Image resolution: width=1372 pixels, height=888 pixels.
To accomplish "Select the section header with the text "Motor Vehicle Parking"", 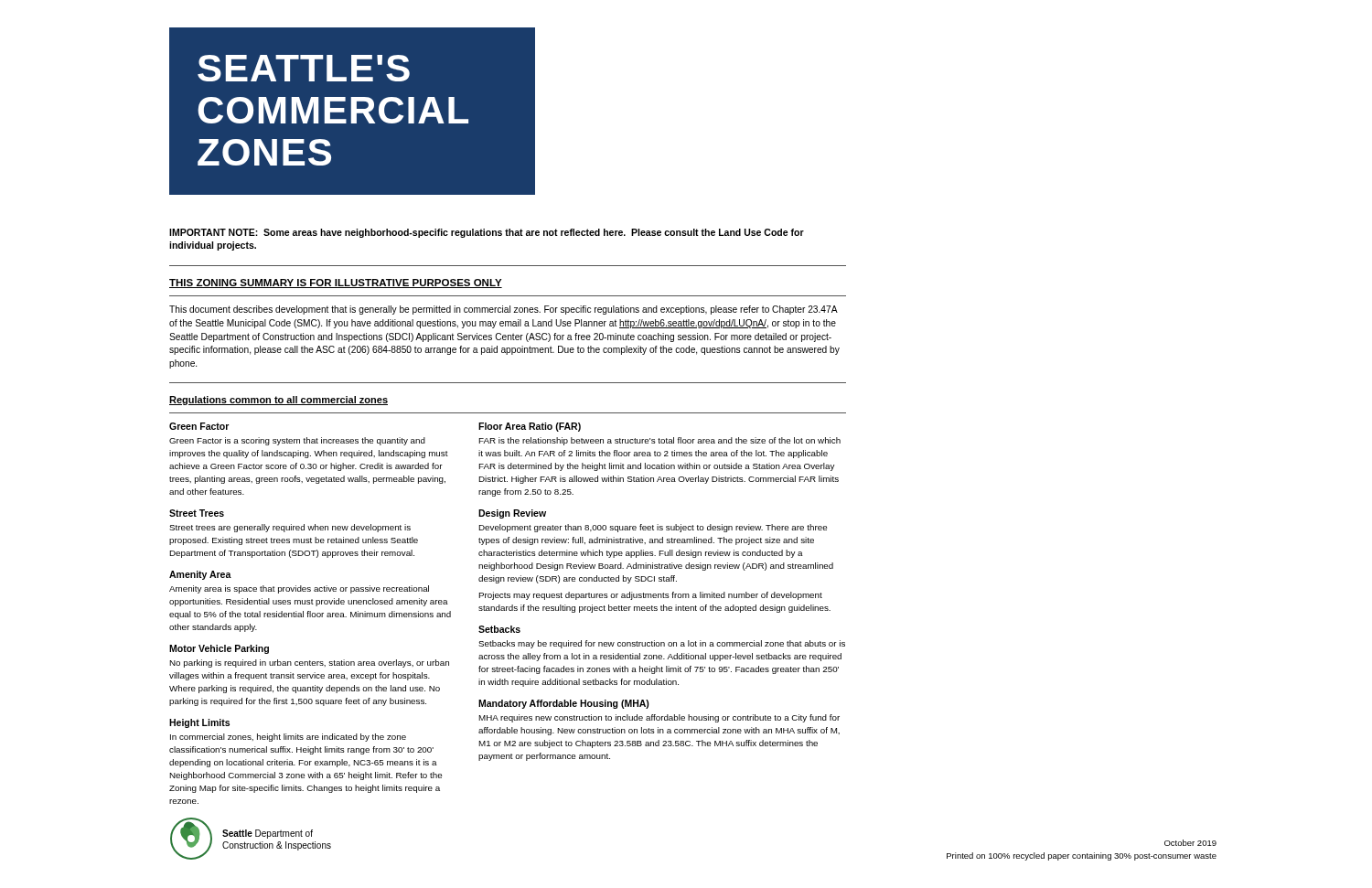I will tap(219, 648).
